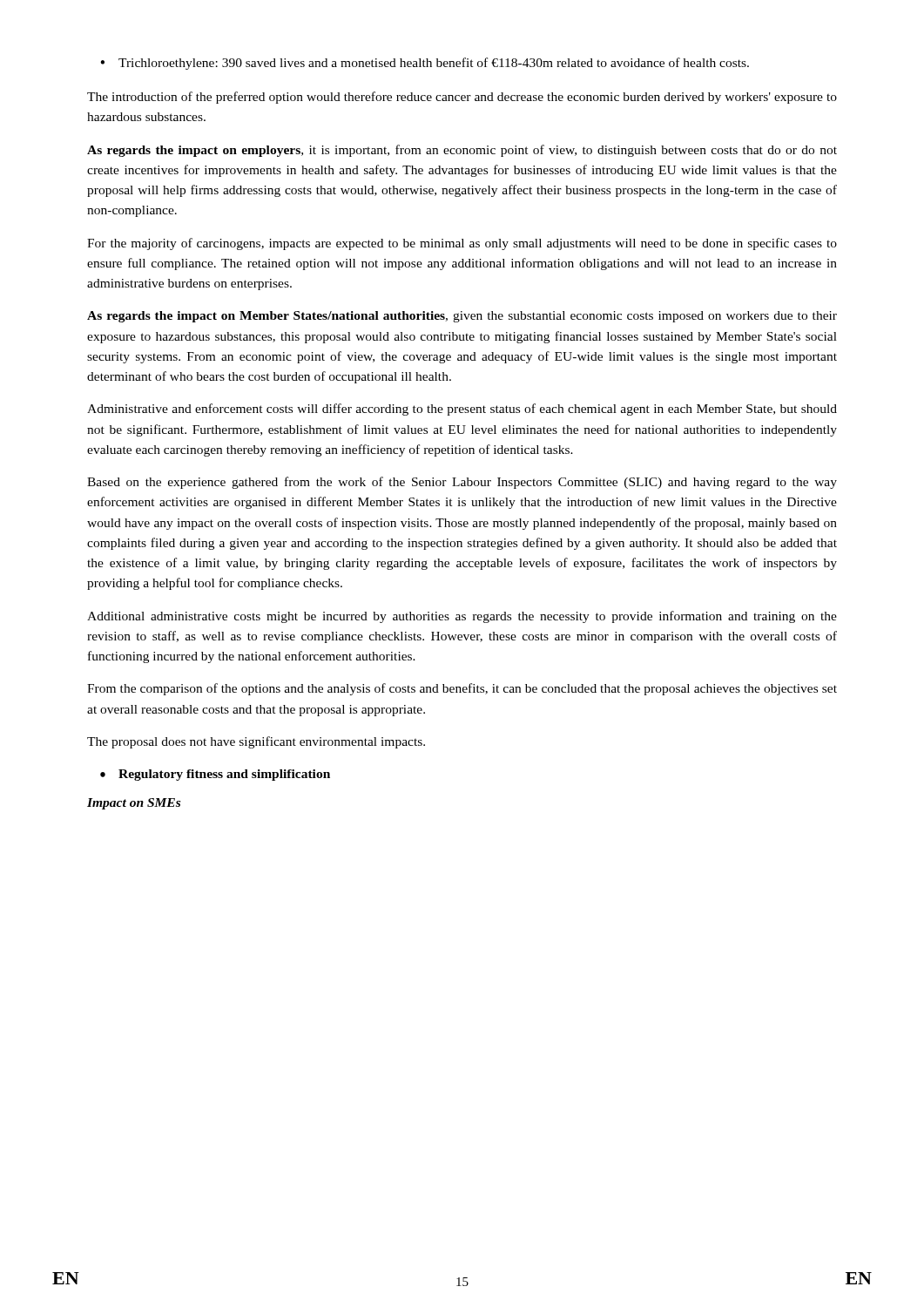Screen dimensions: 1307x924
Task: Click on the text block starting "The proposal does"
Action: point(256,742)
